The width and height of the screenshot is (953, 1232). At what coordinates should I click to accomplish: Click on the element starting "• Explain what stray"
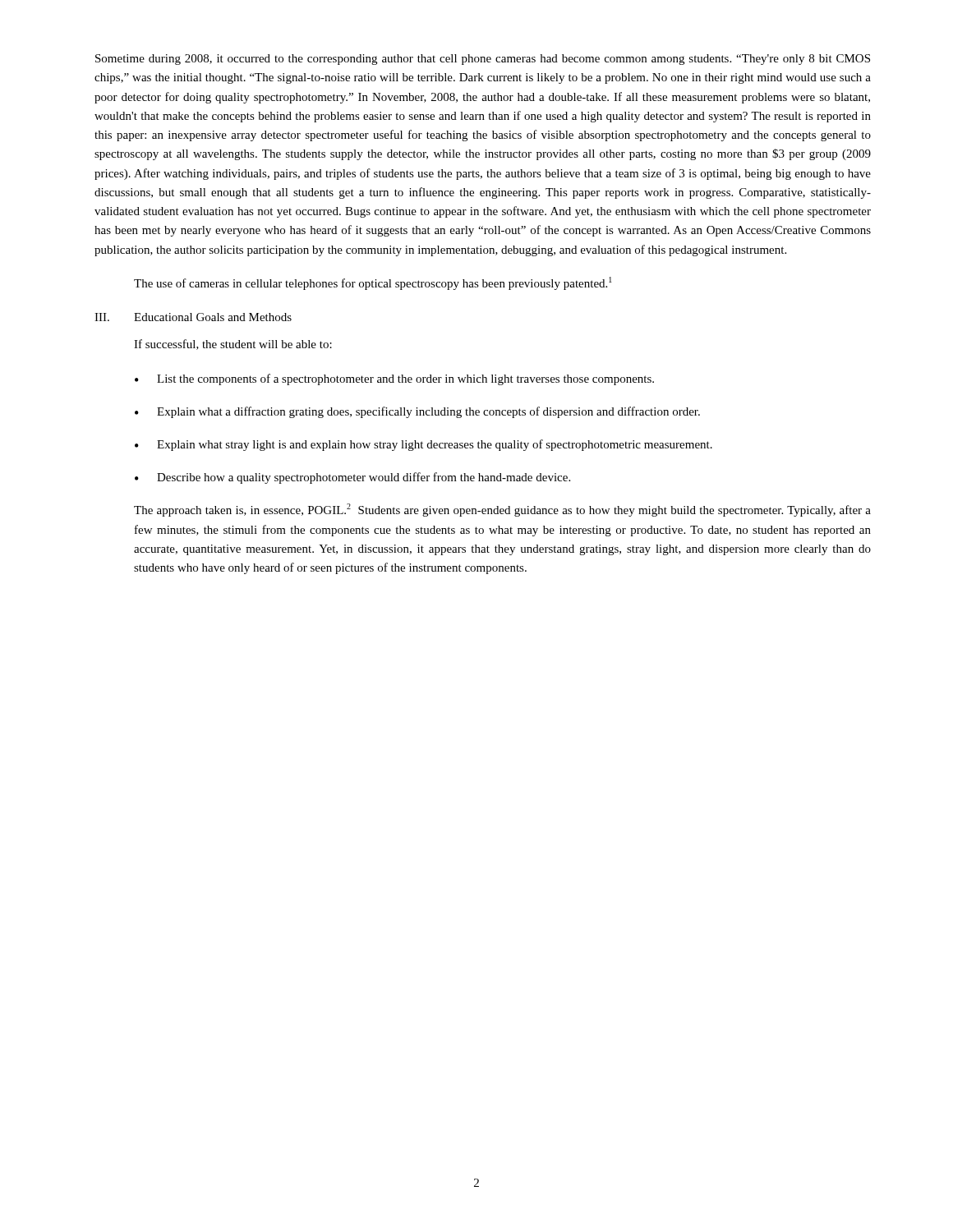pos(502,446)
